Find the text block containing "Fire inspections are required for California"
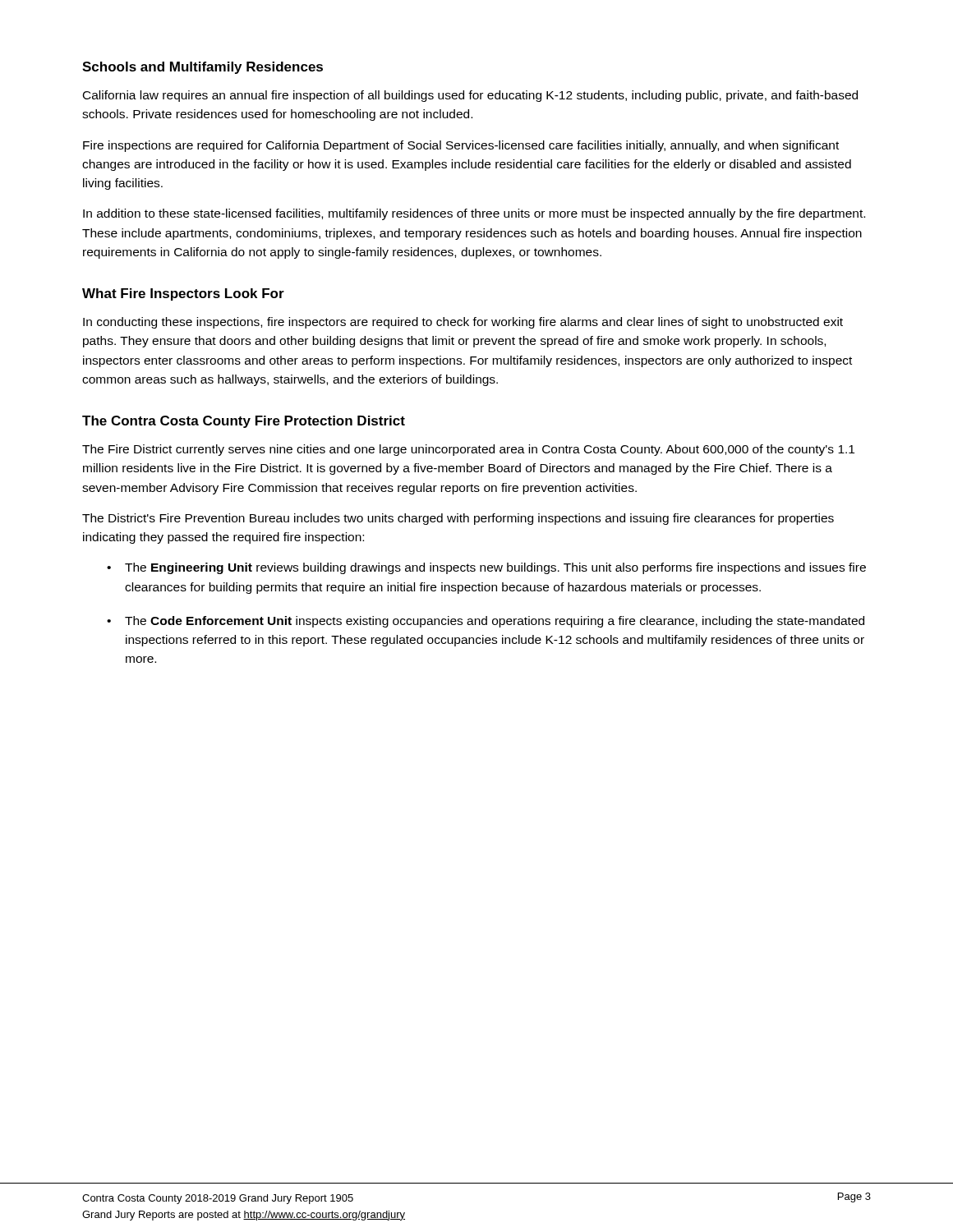This screenshot has height=1232, width=953. pyautogui.click(x=467, y=164)
